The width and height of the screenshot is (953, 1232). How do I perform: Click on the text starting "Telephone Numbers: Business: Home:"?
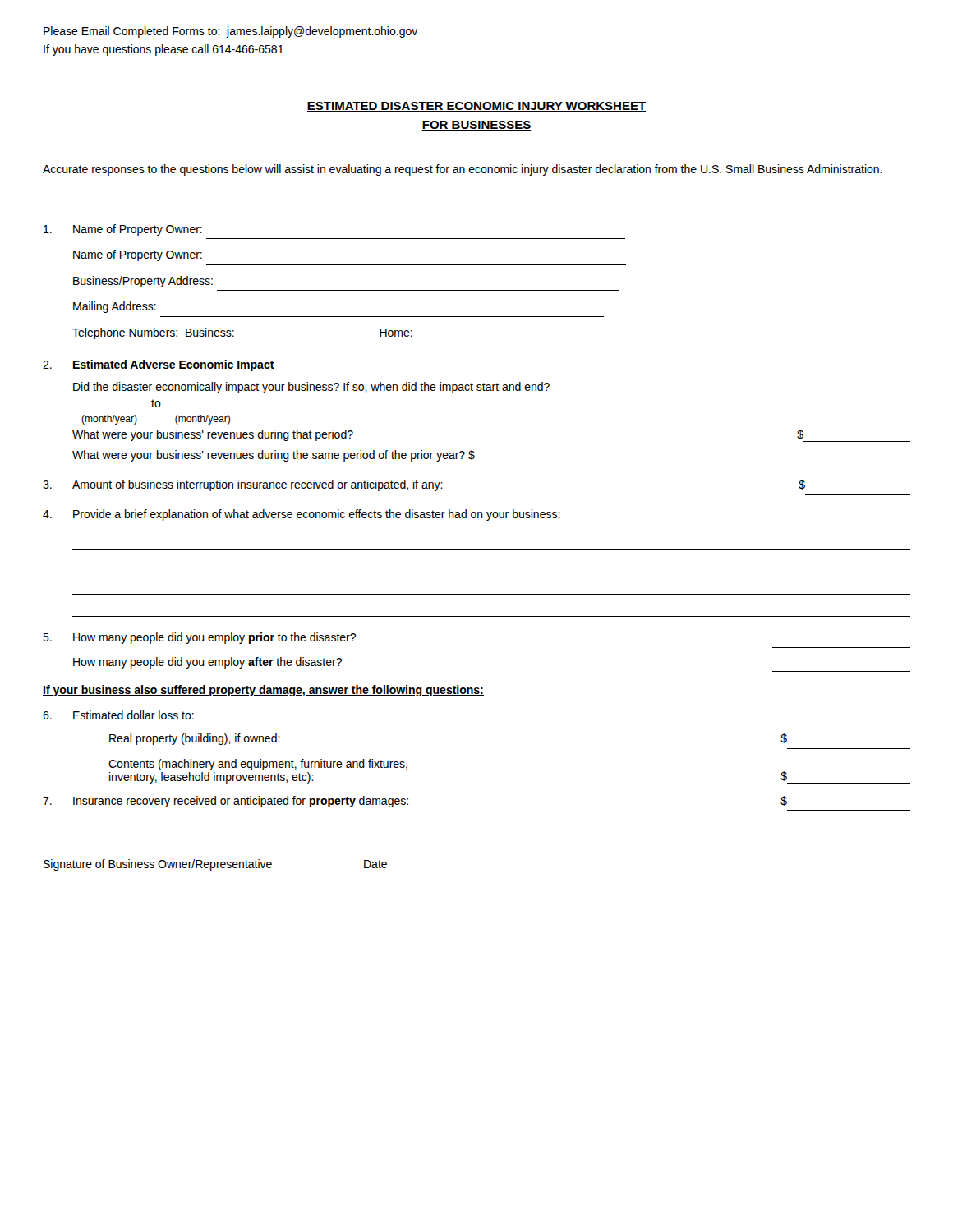tap(491, 333)
